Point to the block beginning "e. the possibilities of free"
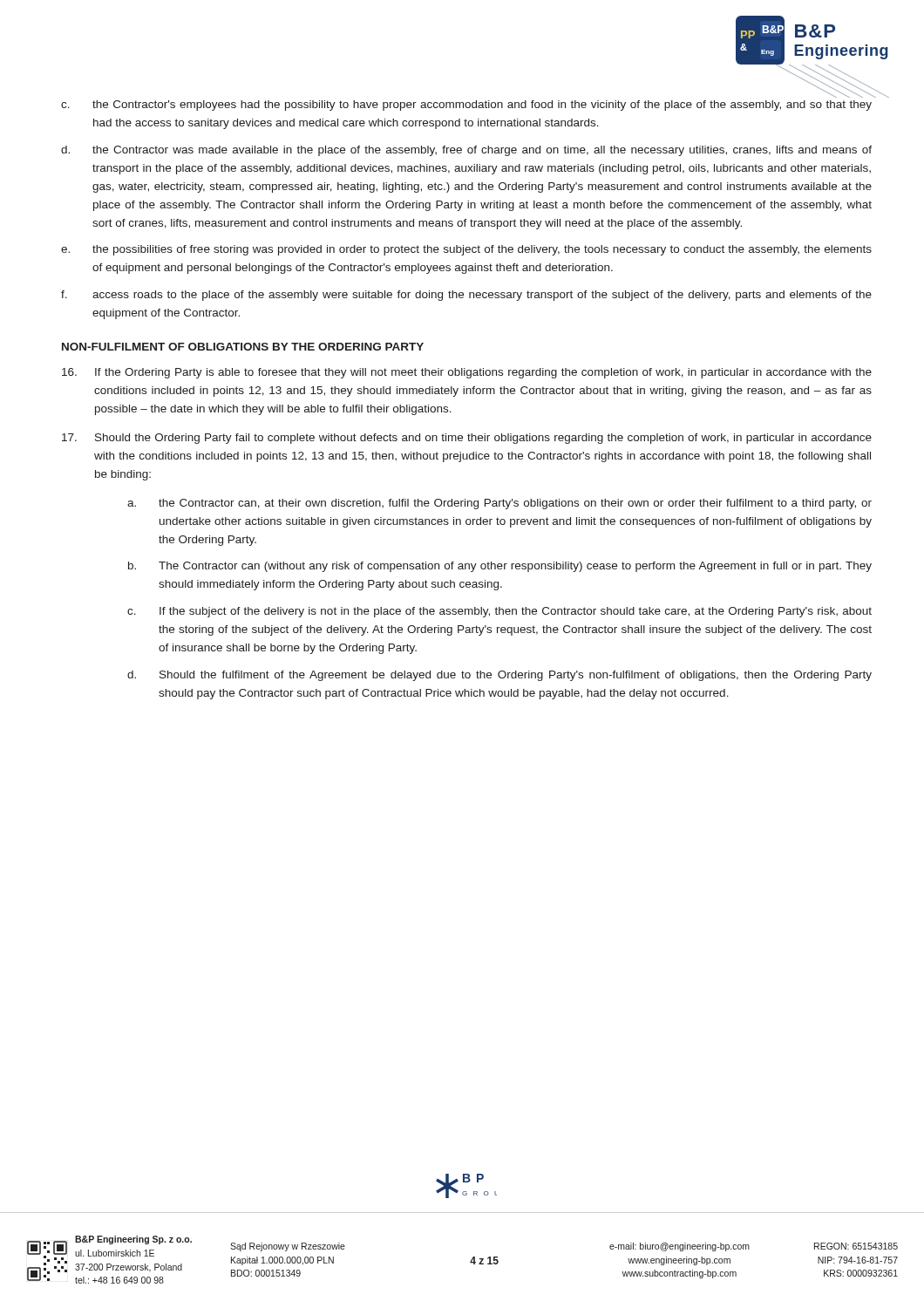The width and height of the screenshot is (924, 1308). tap(466, 259)
